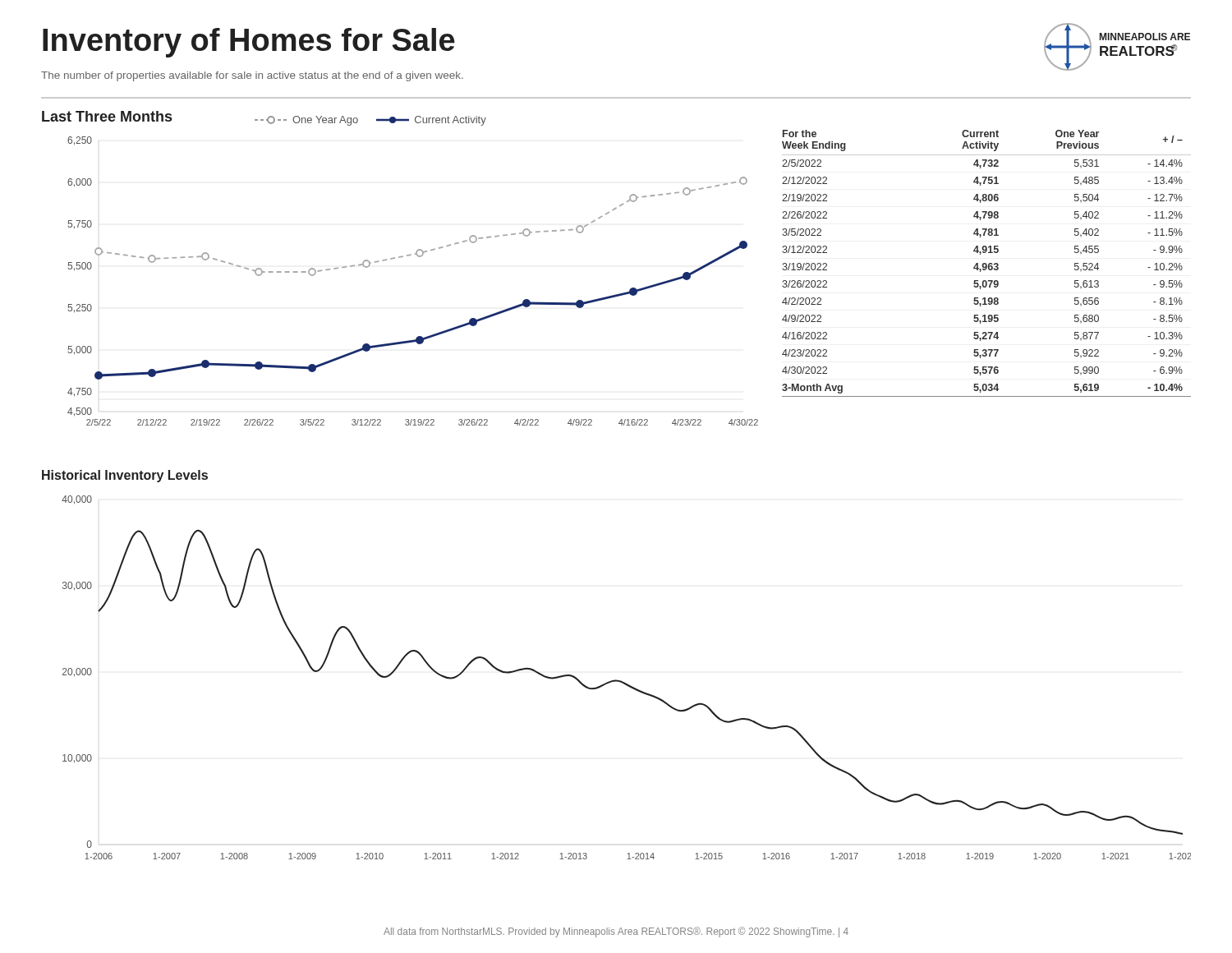Click the passage that begins "The number of properties"
The height and width of the screenshot is (953, 1232).
(x=252, y=75)
